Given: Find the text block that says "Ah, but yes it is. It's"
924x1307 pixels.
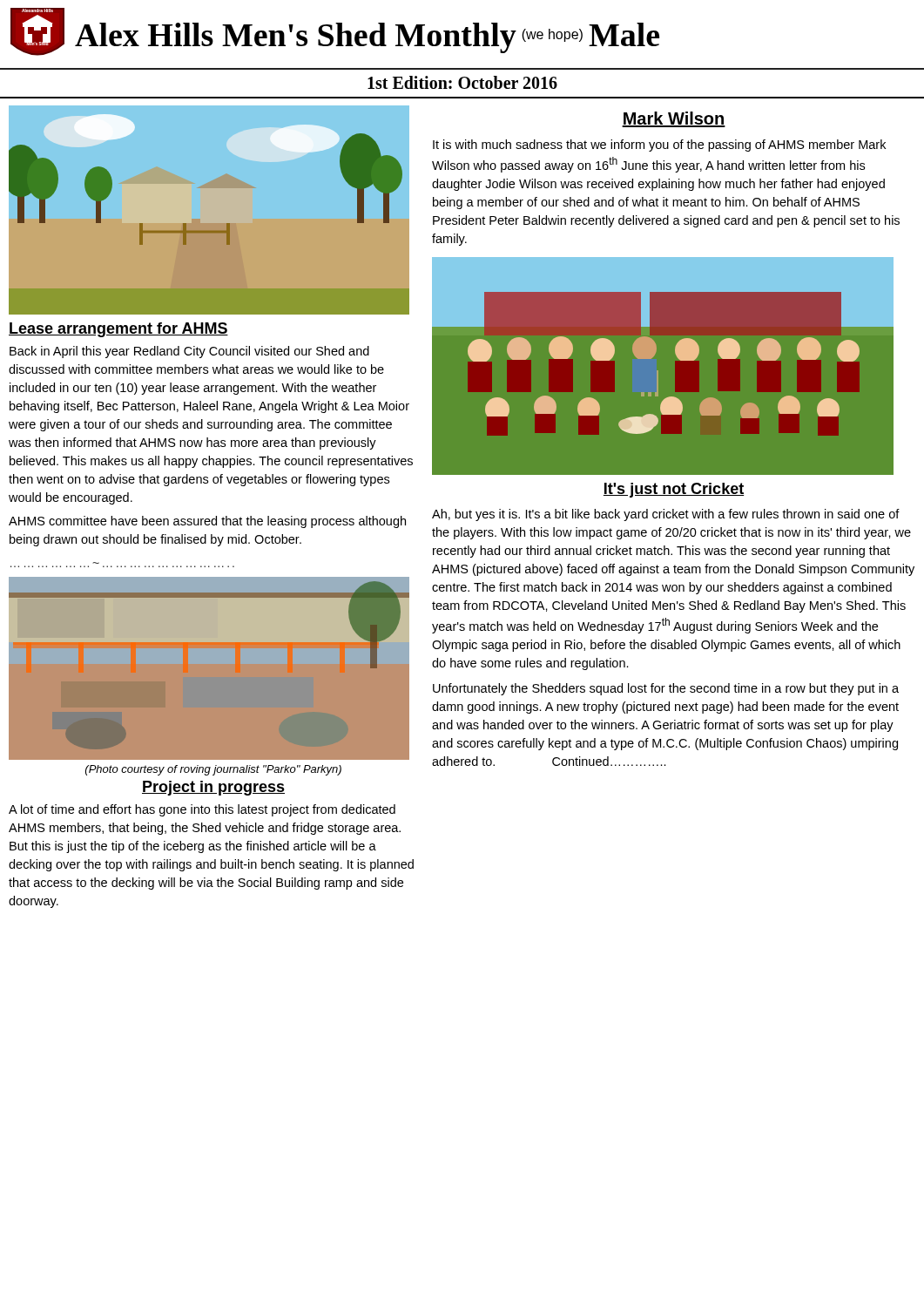Looking at the screenshot, I should click(x=673, y=588).
